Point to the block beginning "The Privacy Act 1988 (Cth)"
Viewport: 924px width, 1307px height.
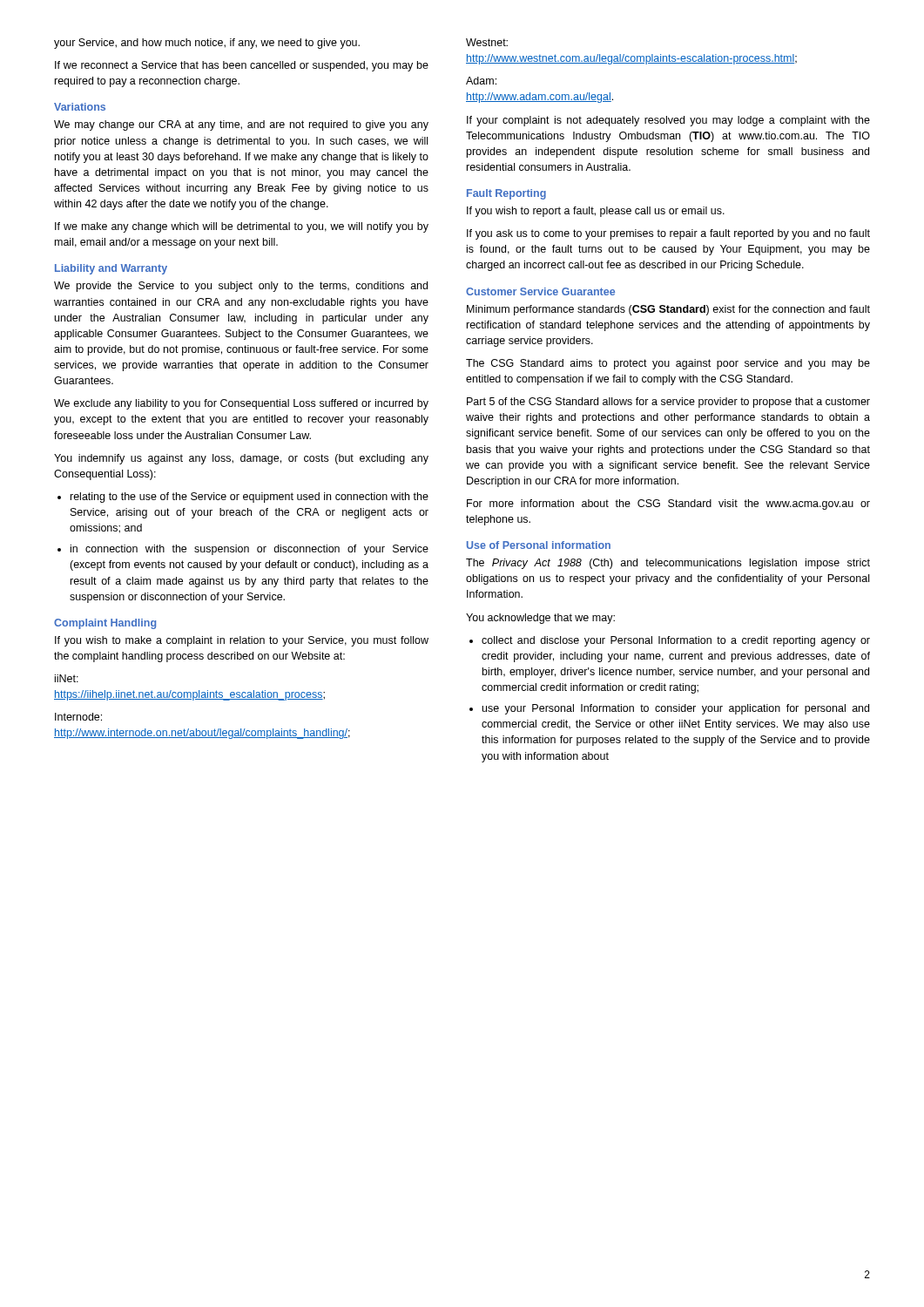point(668,590)
